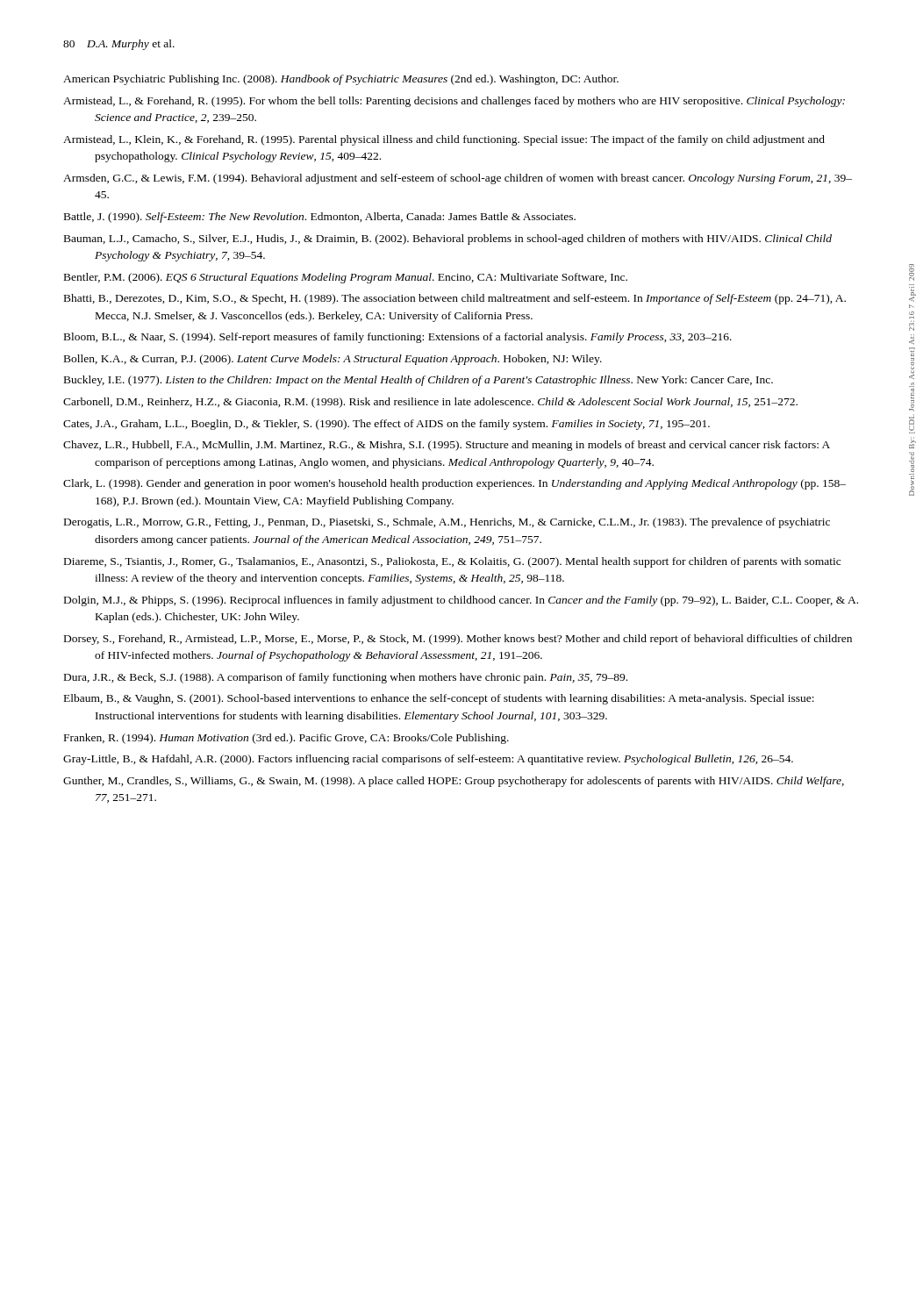
Task: Click on the block starting "Dolgin, M.J., & Phipps, S. (1996). Reciprocal"
Action: pos(461,608)
